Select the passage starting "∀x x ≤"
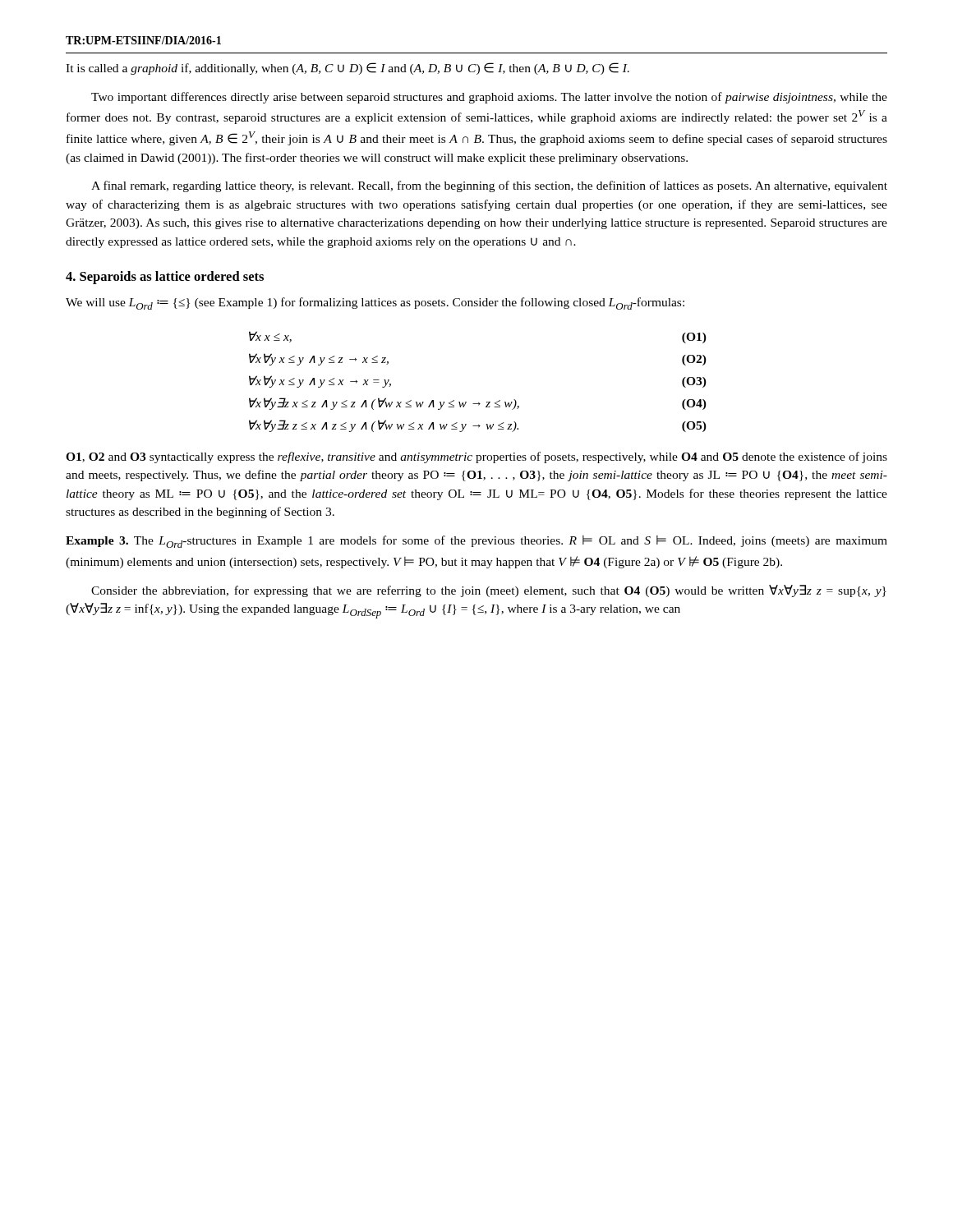 pos(267,337)
